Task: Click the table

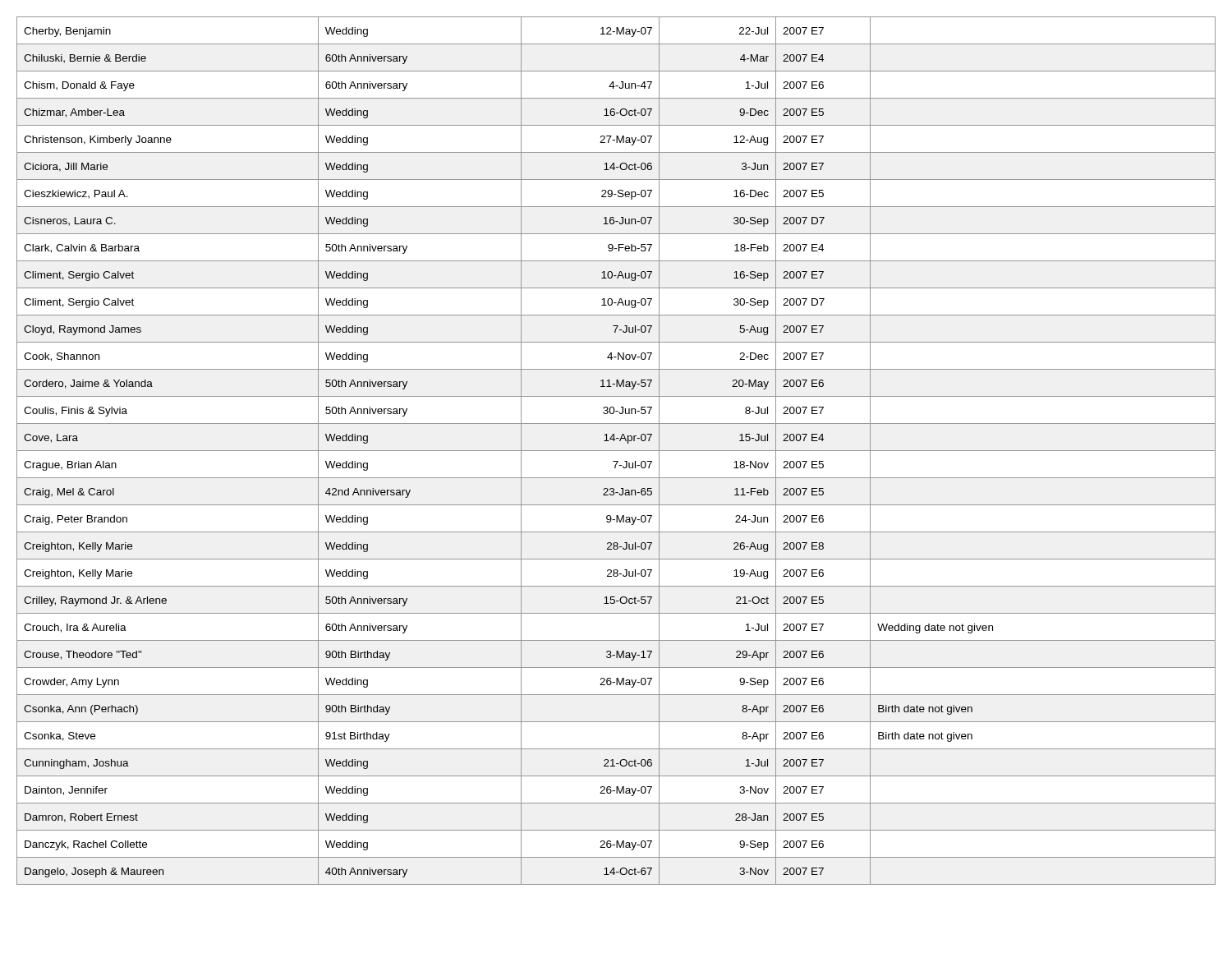Action: (x=616, y=451)
